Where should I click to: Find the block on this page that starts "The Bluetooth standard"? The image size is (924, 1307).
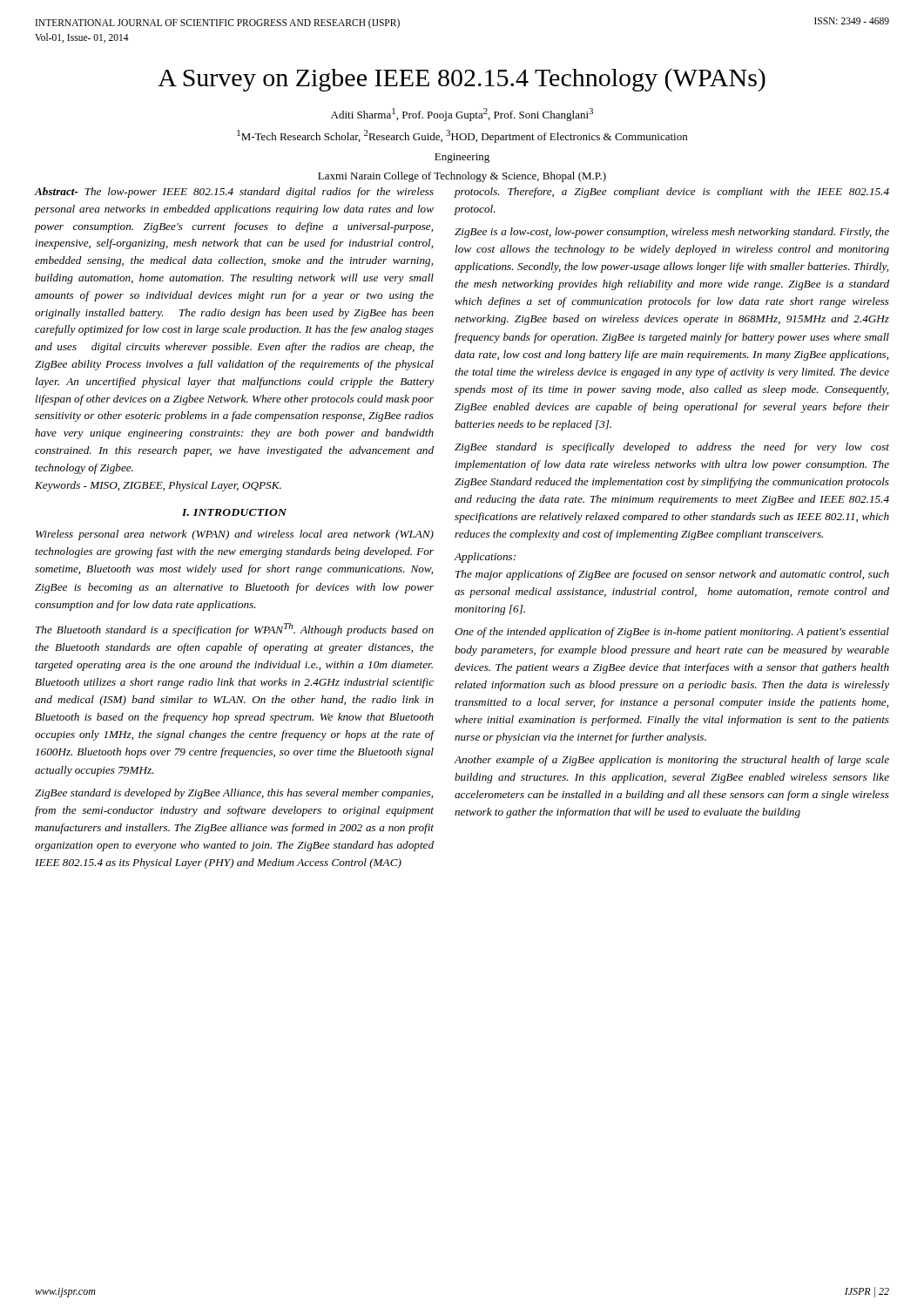tap(234, 698)
